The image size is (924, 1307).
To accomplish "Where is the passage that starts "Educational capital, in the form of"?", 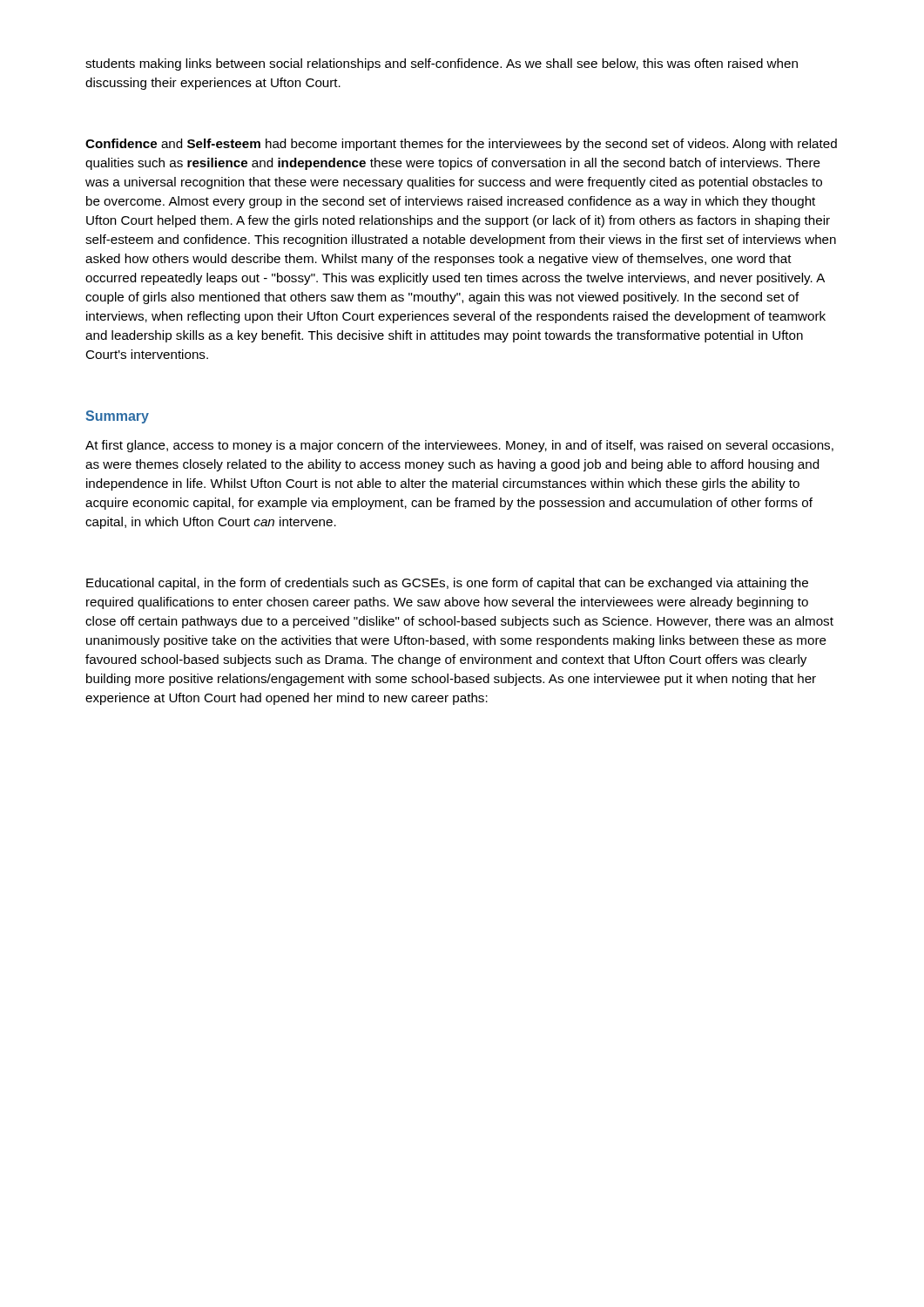I will pos(459,640).
